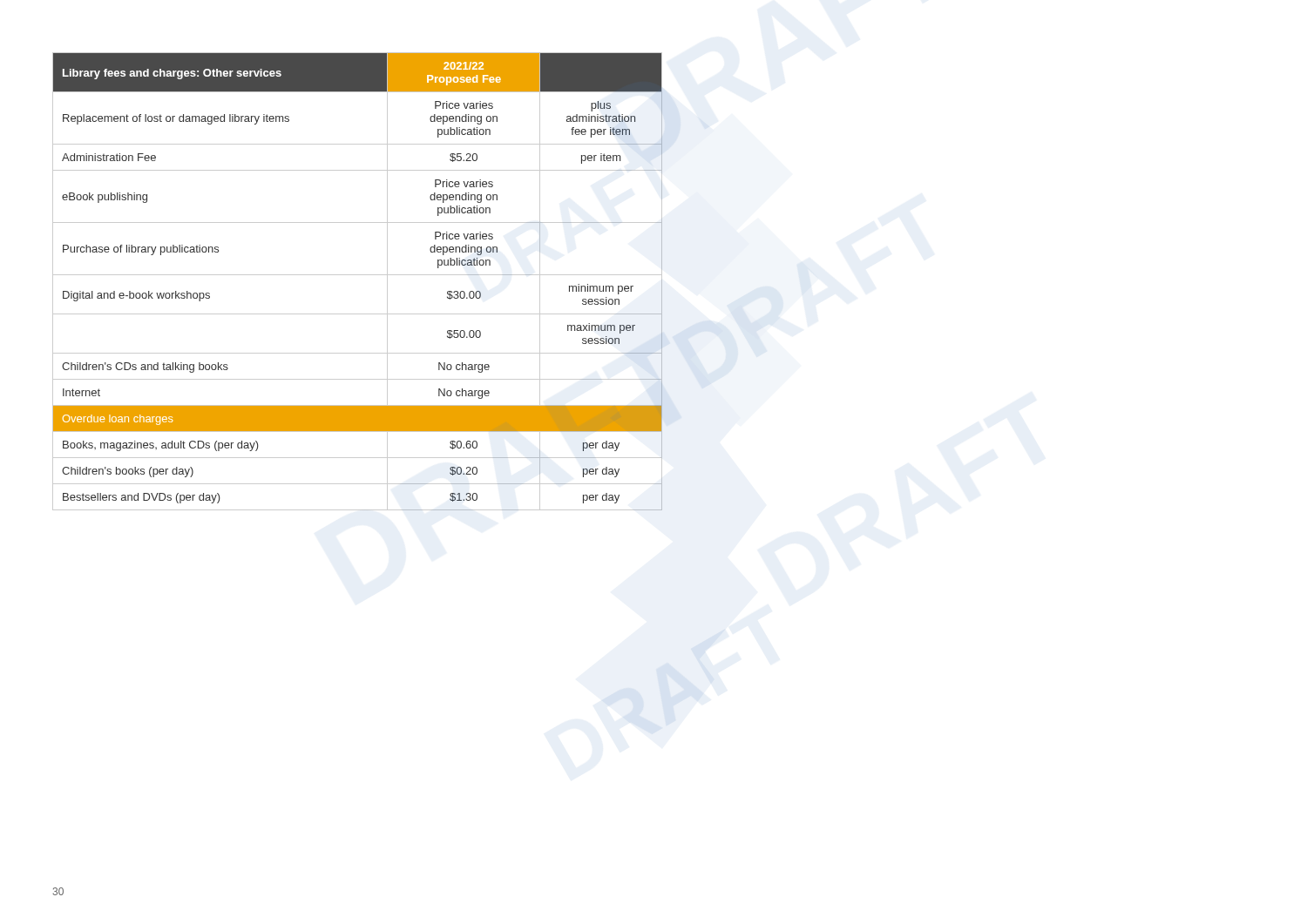Click a table
The height and width of the screenshot is (924, 1307).
[x=357, y=281]
